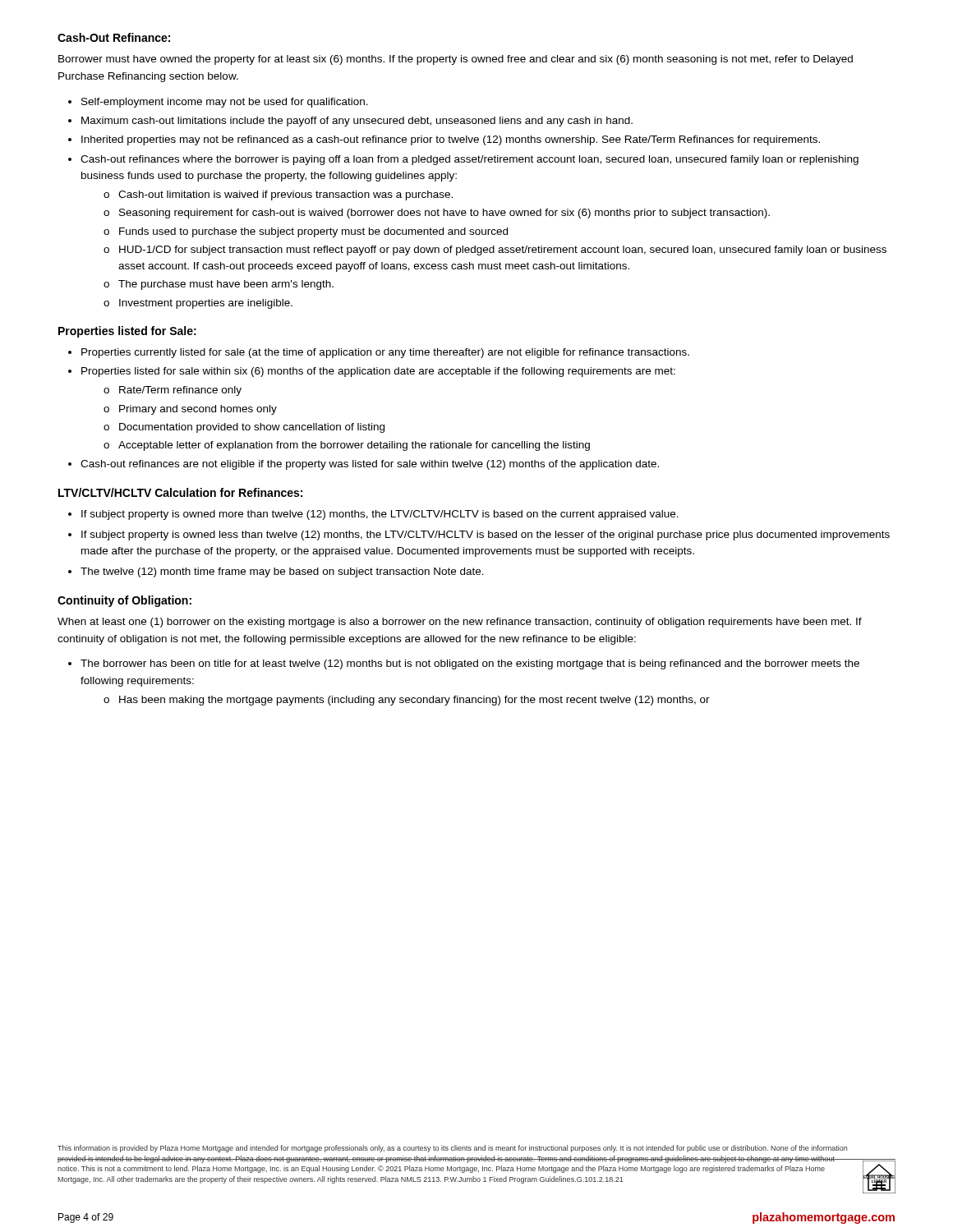The height and width of the screenshot is (1232, 953).
Task: Select the text block that says "When at least one (1) borrower on the"
Action: click(459, 630)
